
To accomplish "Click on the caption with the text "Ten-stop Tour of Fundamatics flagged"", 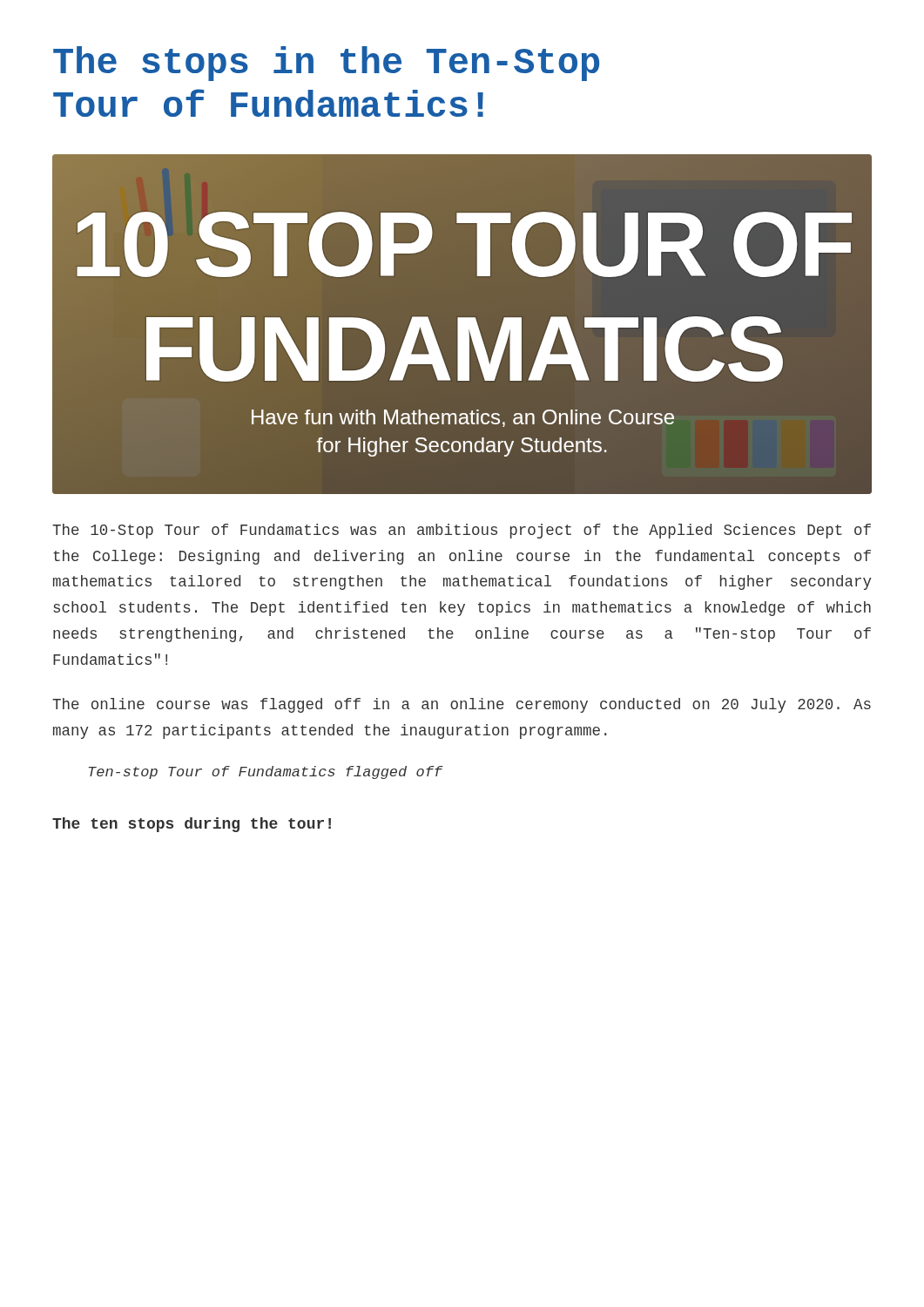I will 265,772.
